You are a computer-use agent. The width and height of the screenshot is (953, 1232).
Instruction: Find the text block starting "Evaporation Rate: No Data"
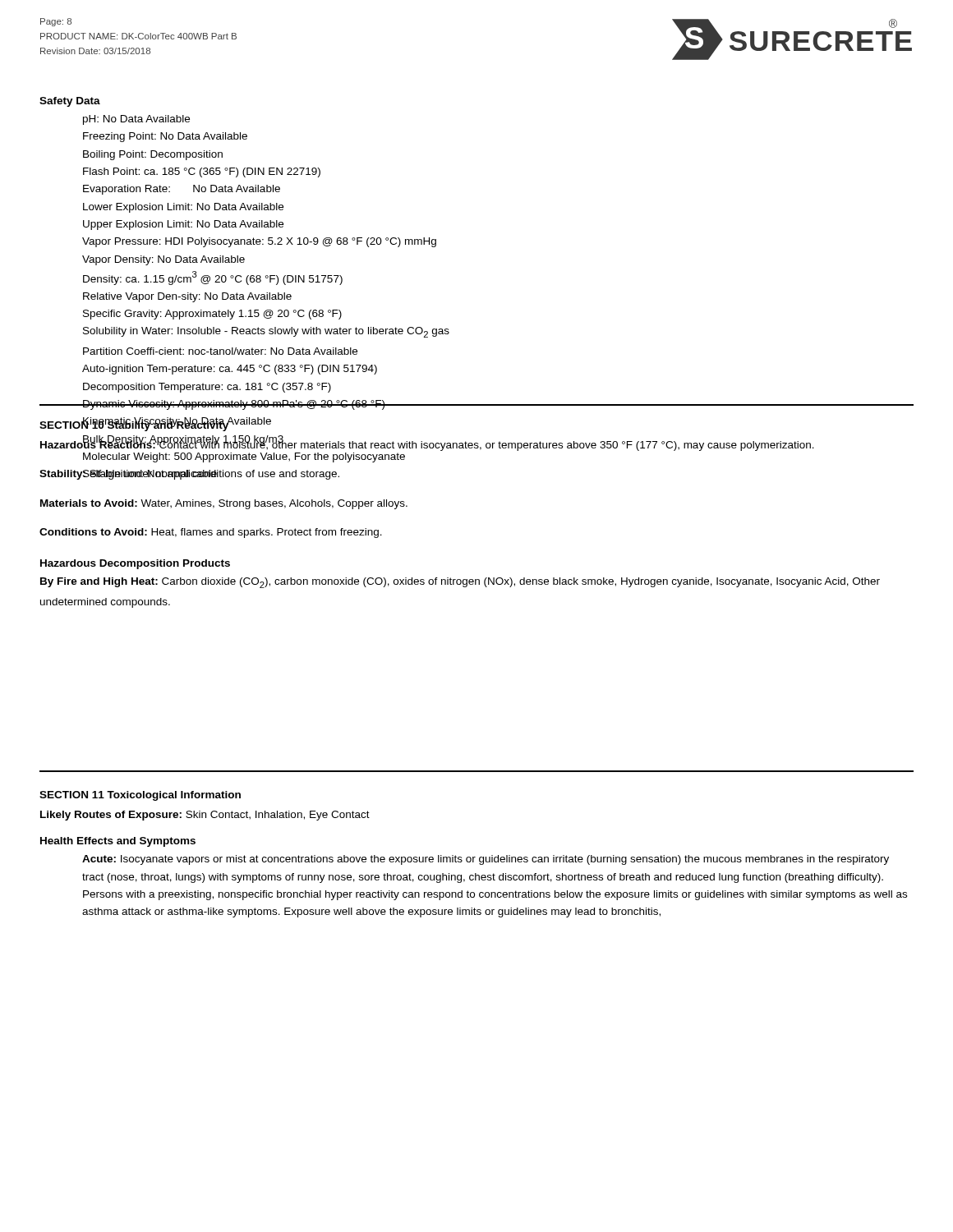coord(181,189)
